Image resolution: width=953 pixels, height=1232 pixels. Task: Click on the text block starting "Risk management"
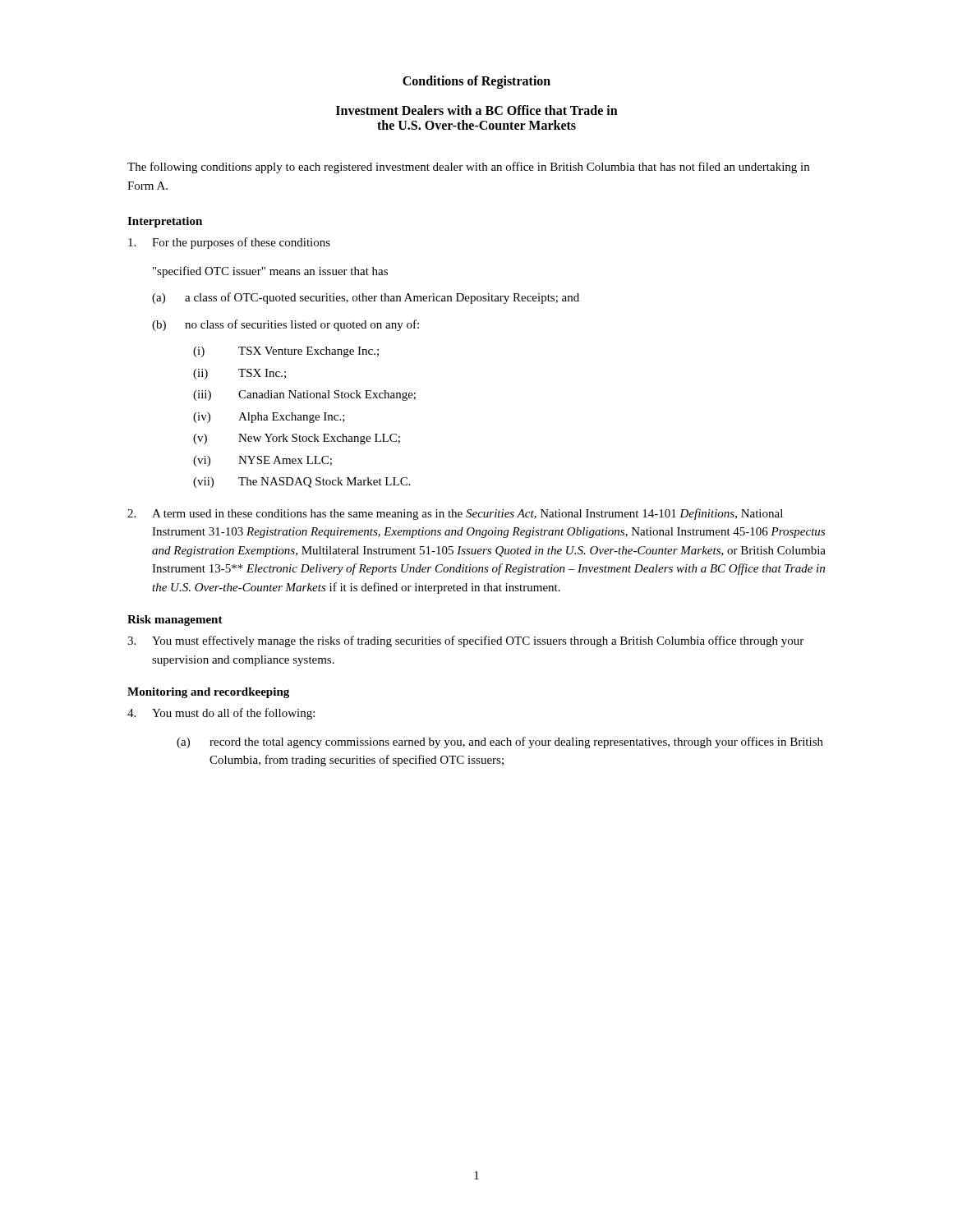pyautogui.click(x=175, y=619)
